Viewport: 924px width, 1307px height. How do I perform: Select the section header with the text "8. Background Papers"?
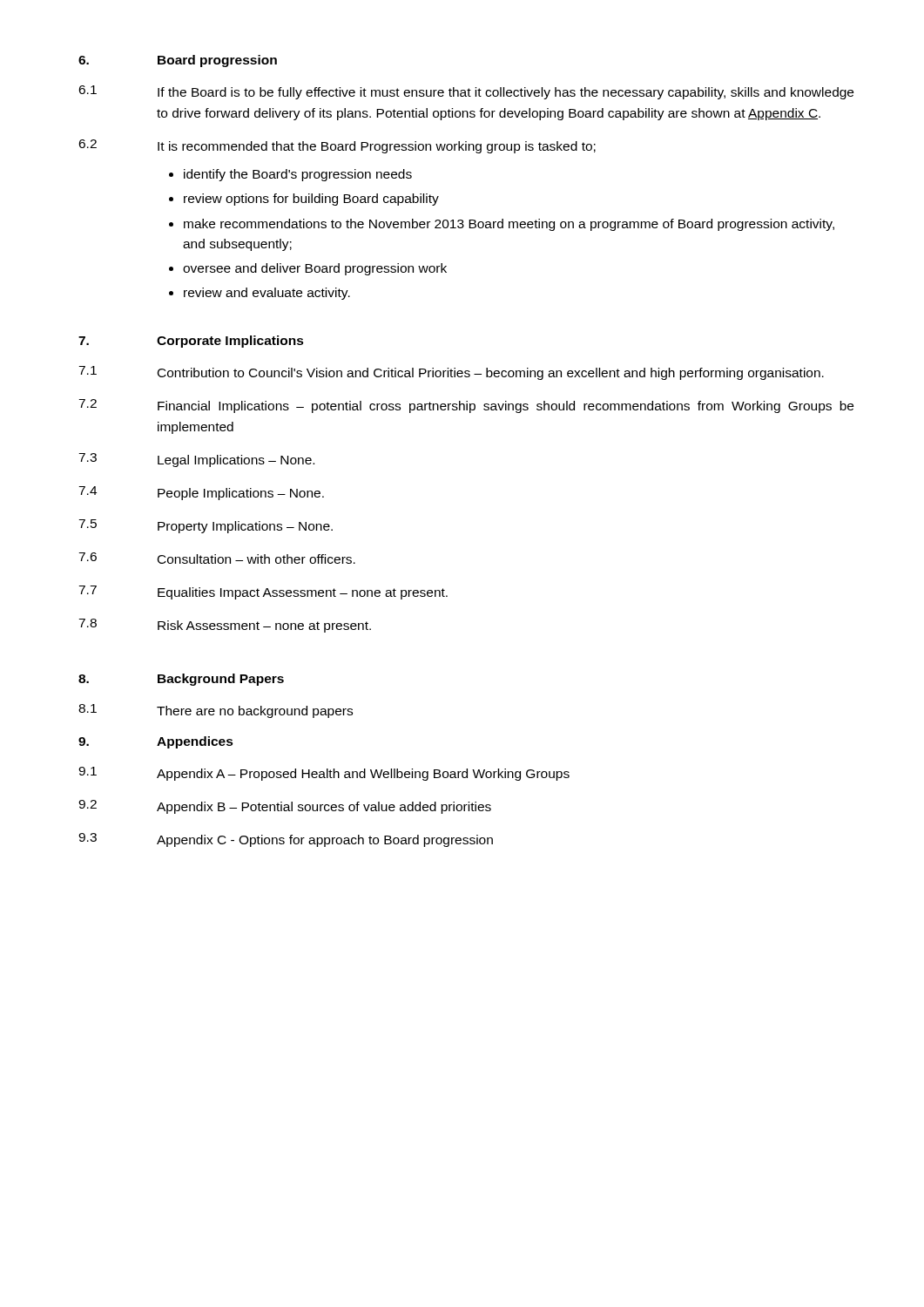tap(181, 678)
